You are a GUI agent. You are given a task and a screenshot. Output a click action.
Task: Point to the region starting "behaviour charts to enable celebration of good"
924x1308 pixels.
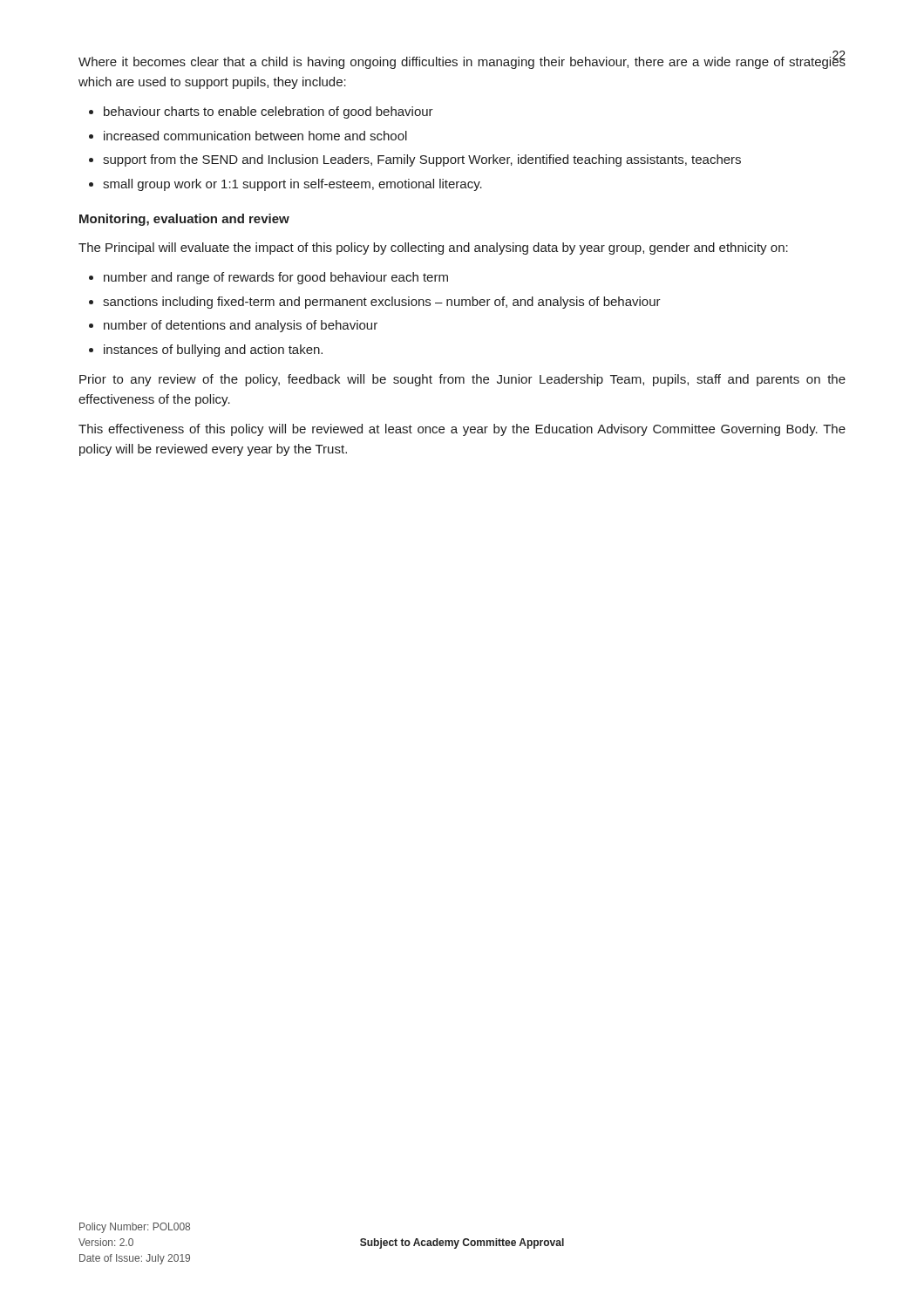click(x=268, y=111)
